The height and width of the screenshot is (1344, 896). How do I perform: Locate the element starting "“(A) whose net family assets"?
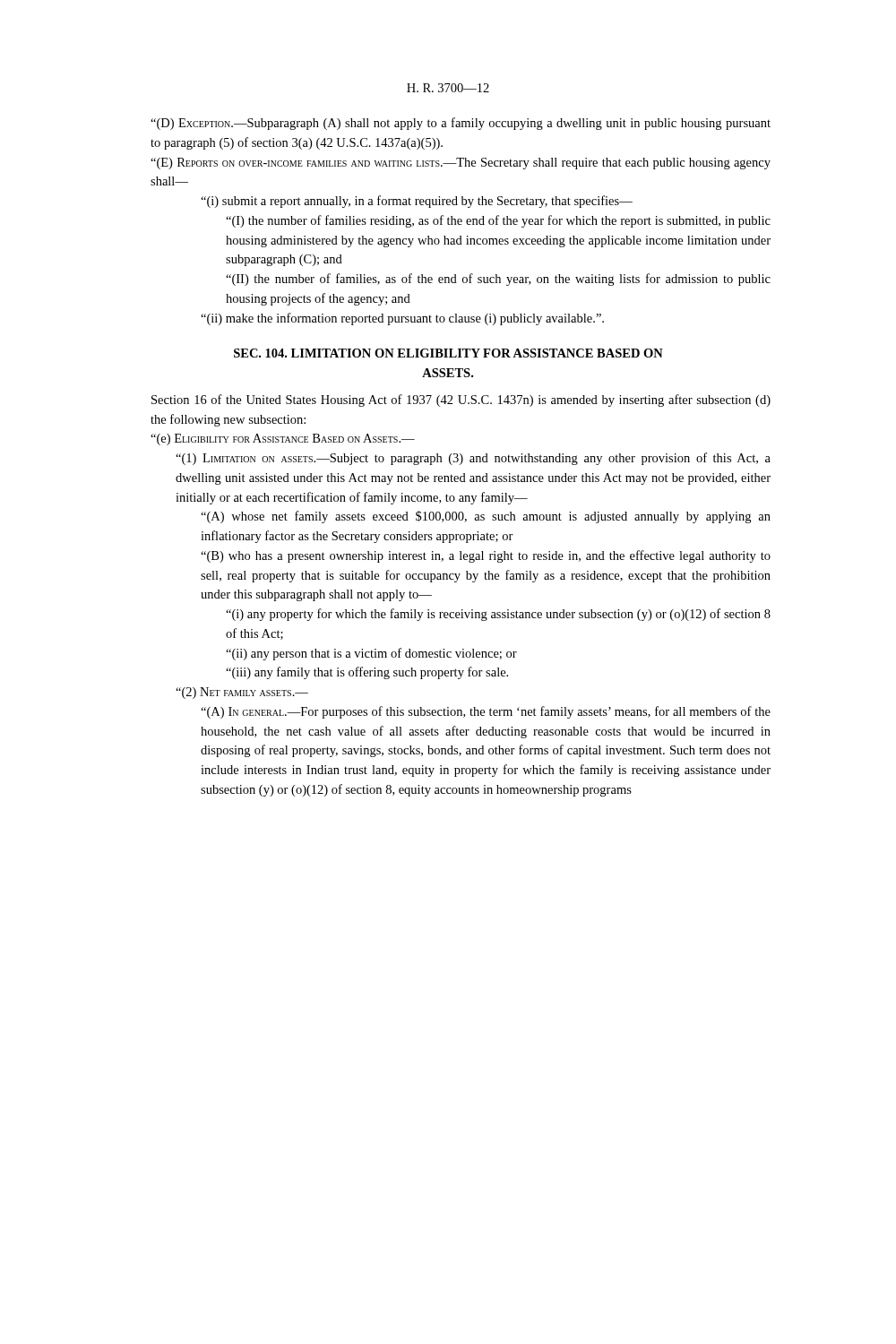[x=486, y=526]
